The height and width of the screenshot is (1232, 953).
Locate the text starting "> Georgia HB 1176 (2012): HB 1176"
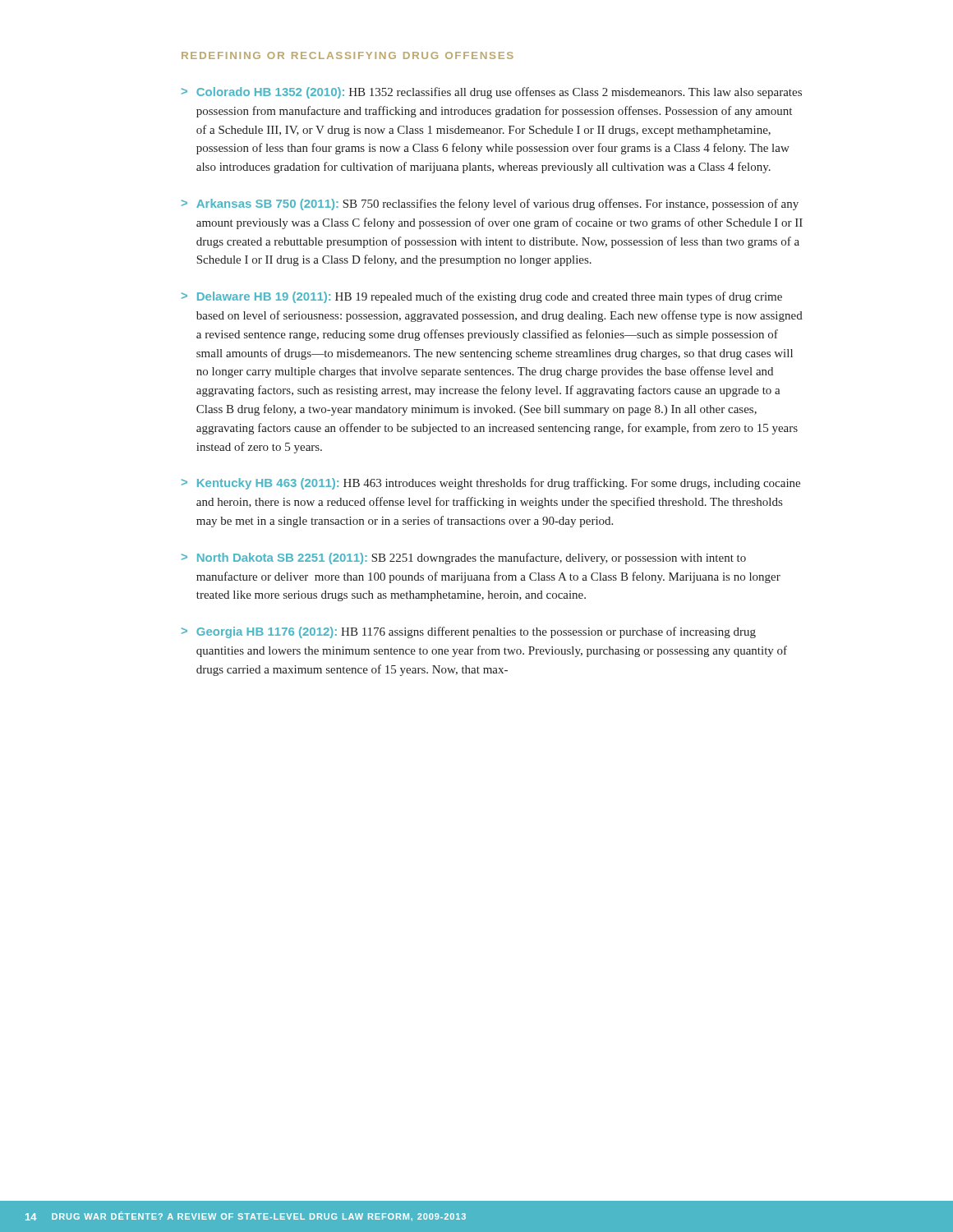click(x=493, y=651)
